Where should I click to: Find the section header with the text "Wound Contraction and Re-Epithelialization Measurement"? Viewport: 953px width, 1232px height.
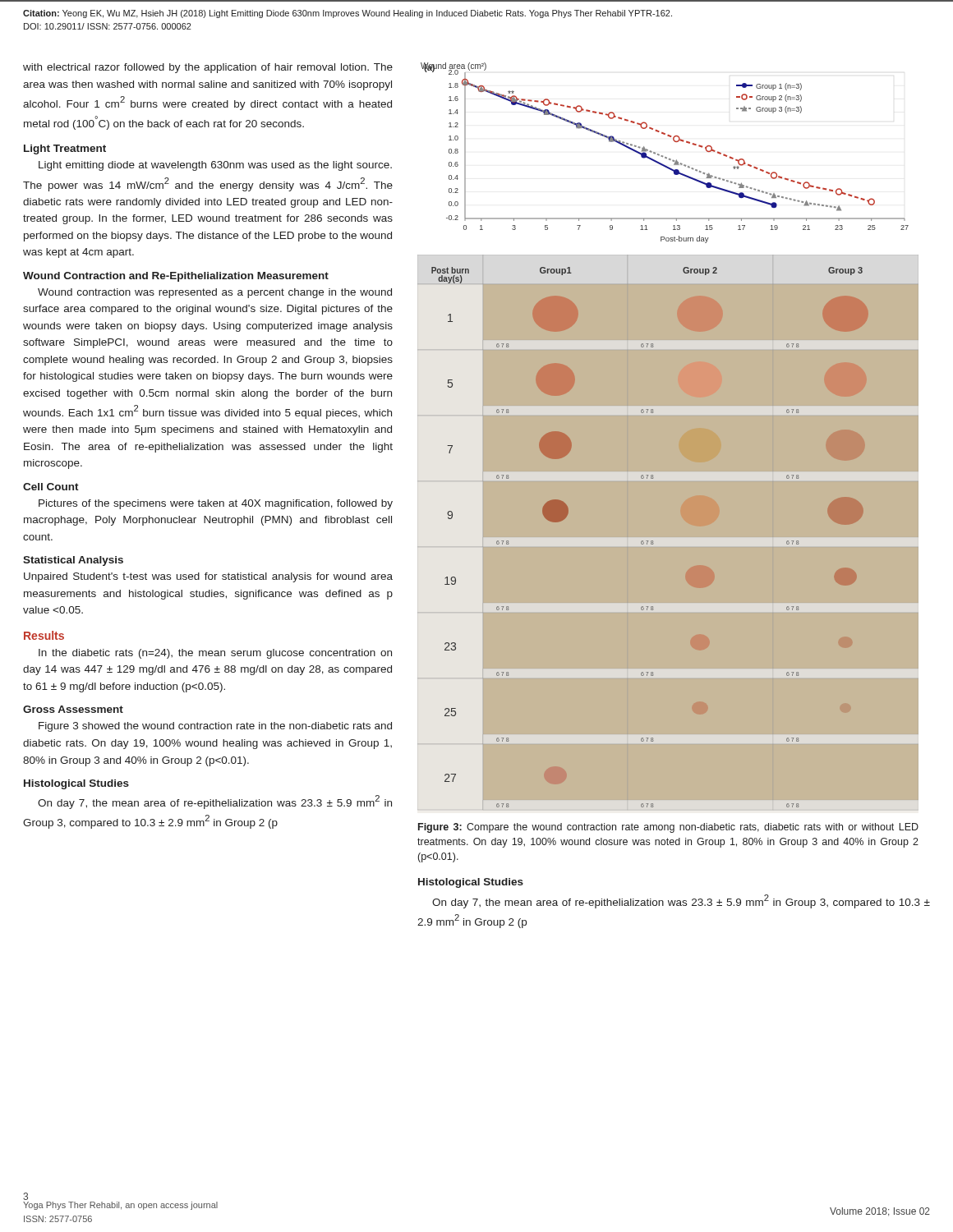[176, 275]
